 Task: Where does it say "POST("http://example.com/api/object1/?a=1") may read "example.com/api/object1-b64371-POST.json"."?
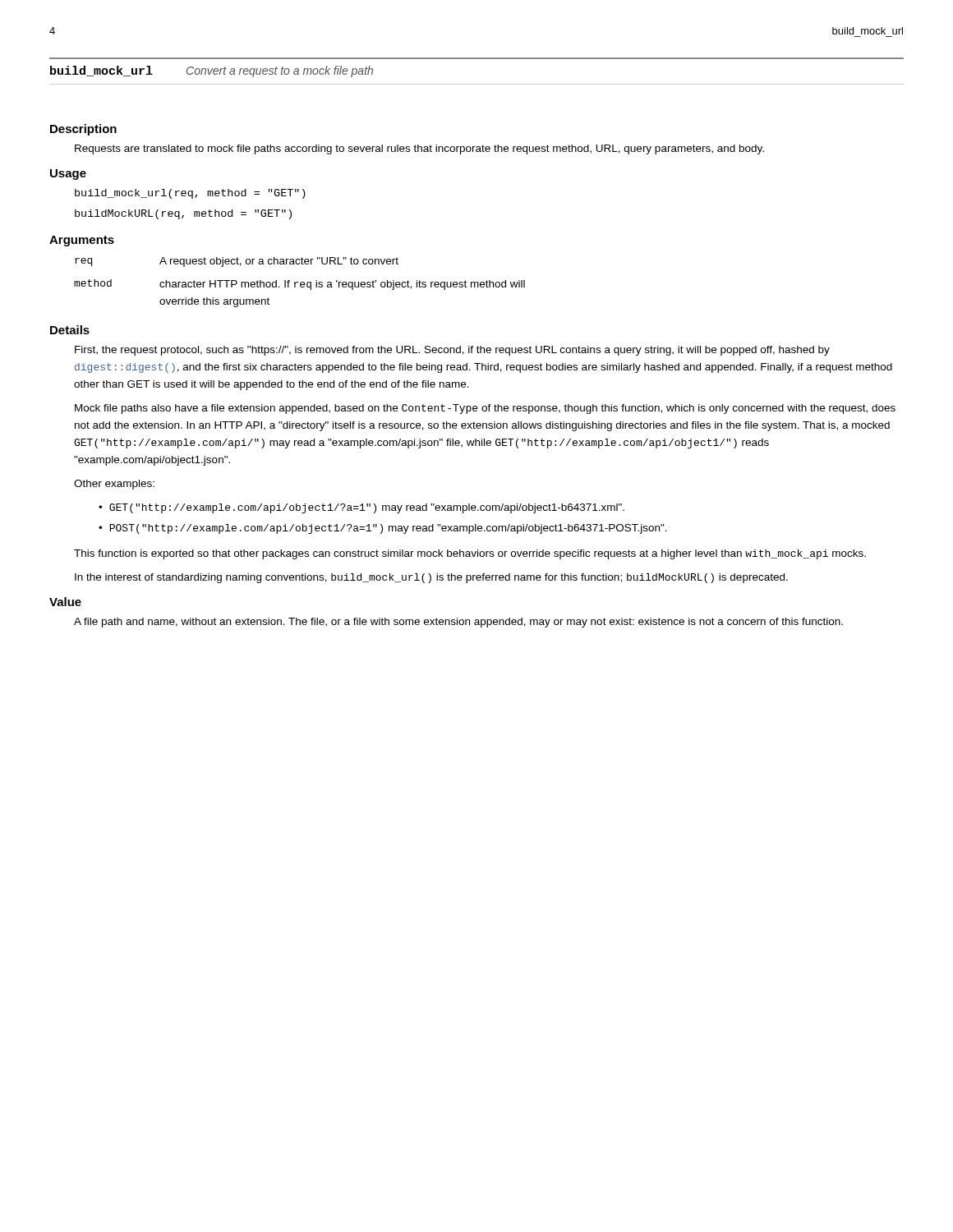point(388,529)
